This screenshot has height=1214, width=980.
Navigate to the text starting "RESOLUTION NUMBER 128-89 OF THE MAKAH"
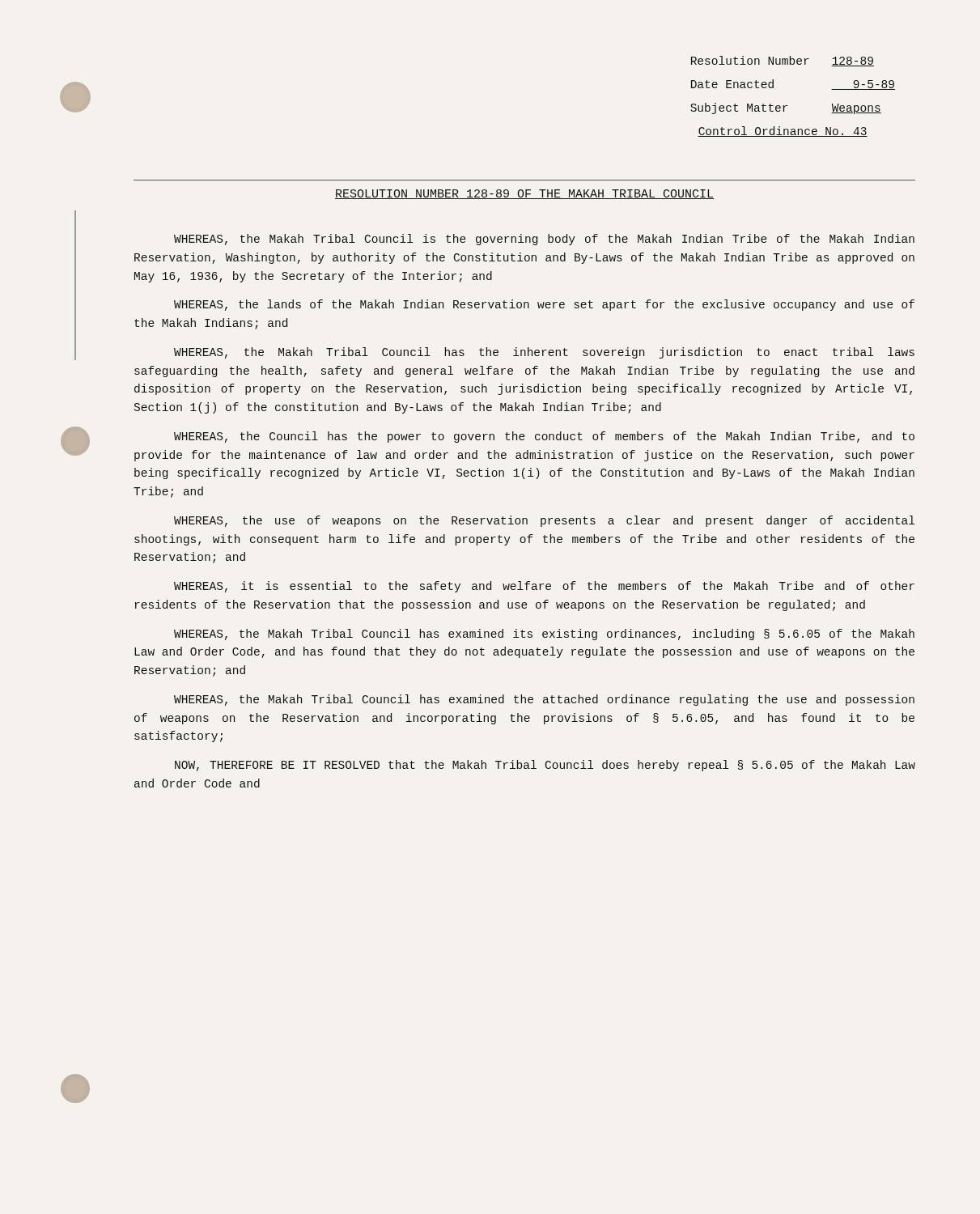pyautogui.click(x=524, y=195)
